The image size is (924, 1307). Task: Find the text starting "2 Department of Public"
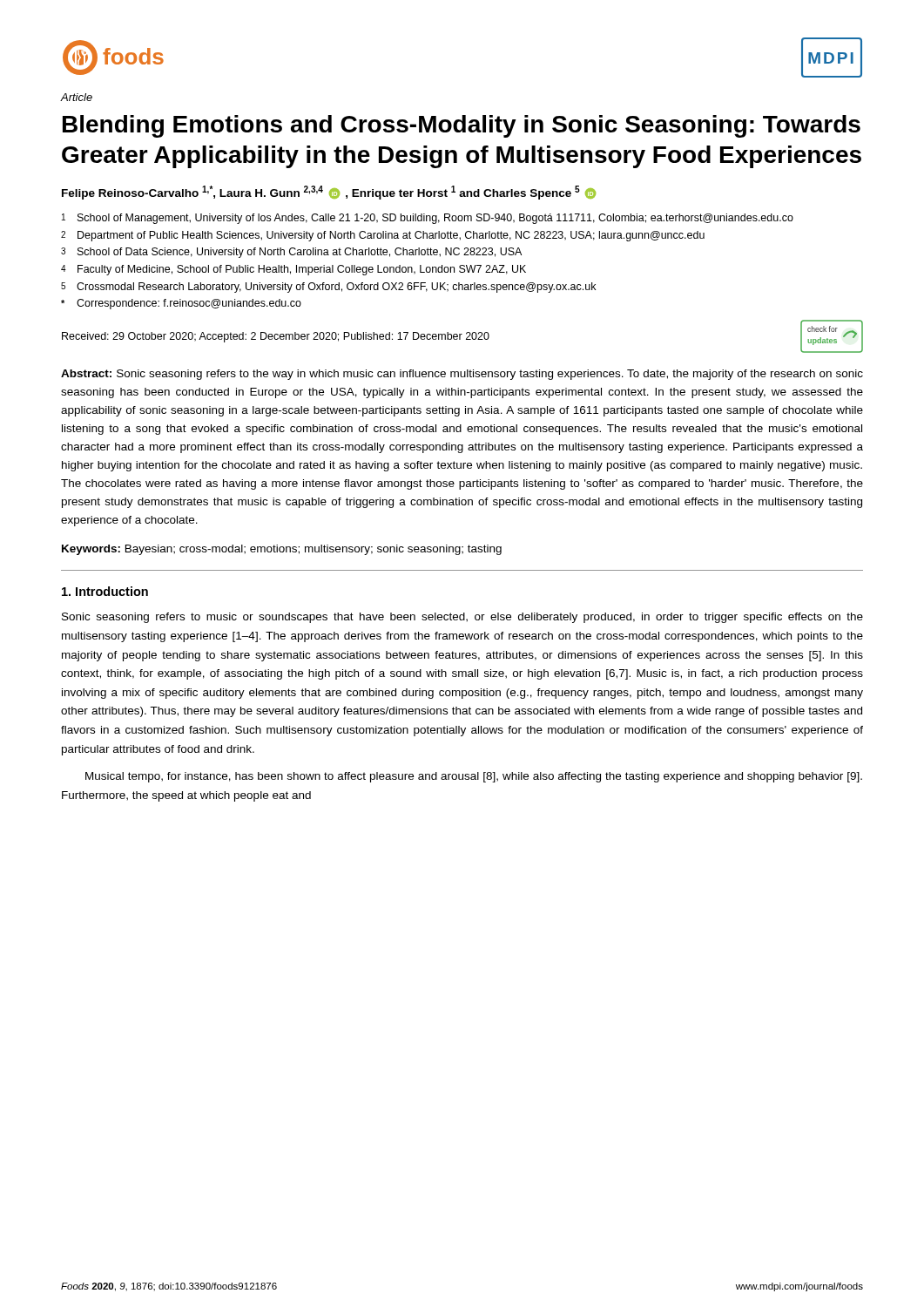coord(383,236)
